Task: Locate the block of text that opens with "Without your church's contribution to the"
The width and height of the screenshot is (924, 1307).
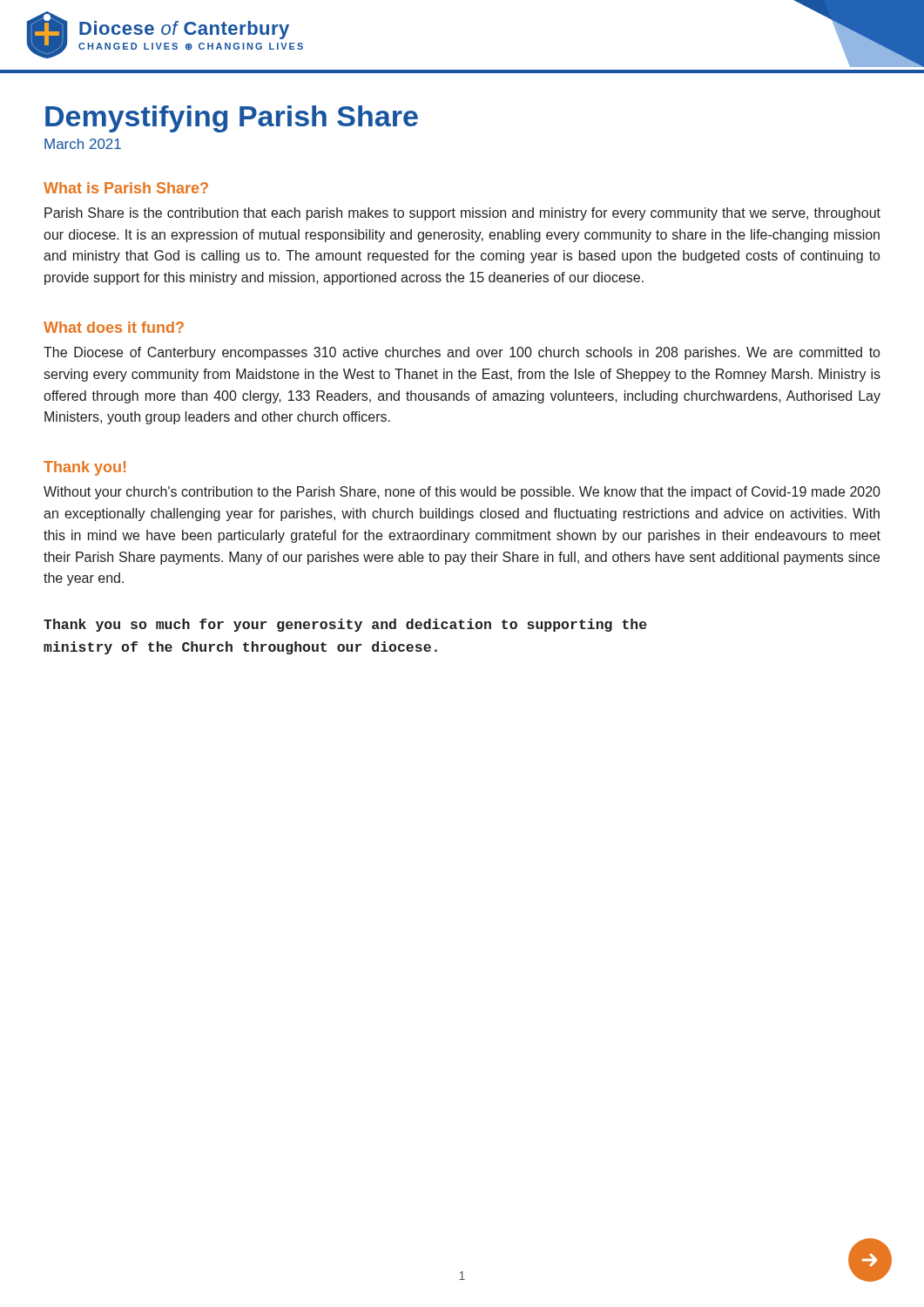Action: click(x=462, y=535)
